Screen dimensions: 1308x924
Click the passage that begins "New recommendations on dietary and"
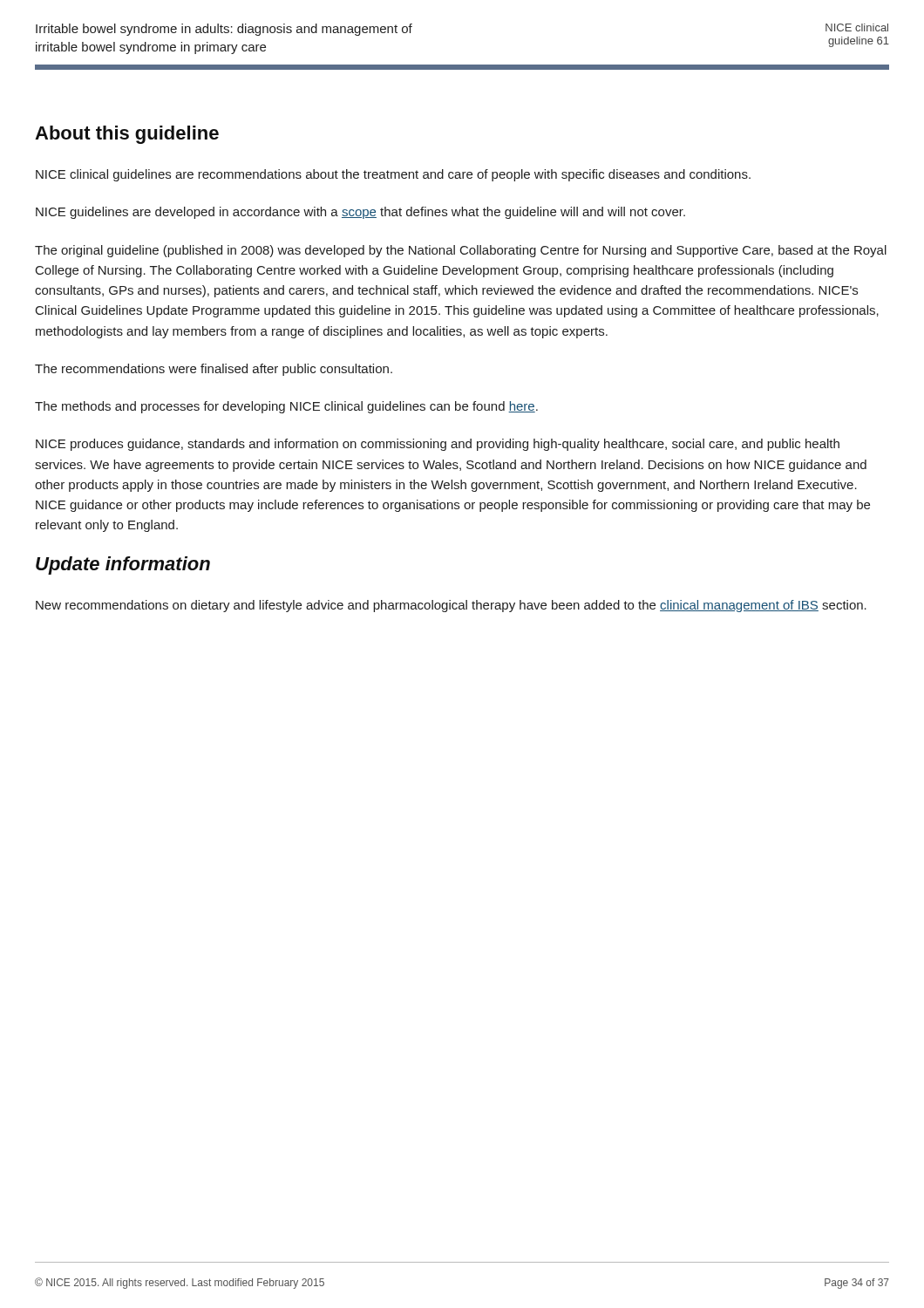coord(462,604)
